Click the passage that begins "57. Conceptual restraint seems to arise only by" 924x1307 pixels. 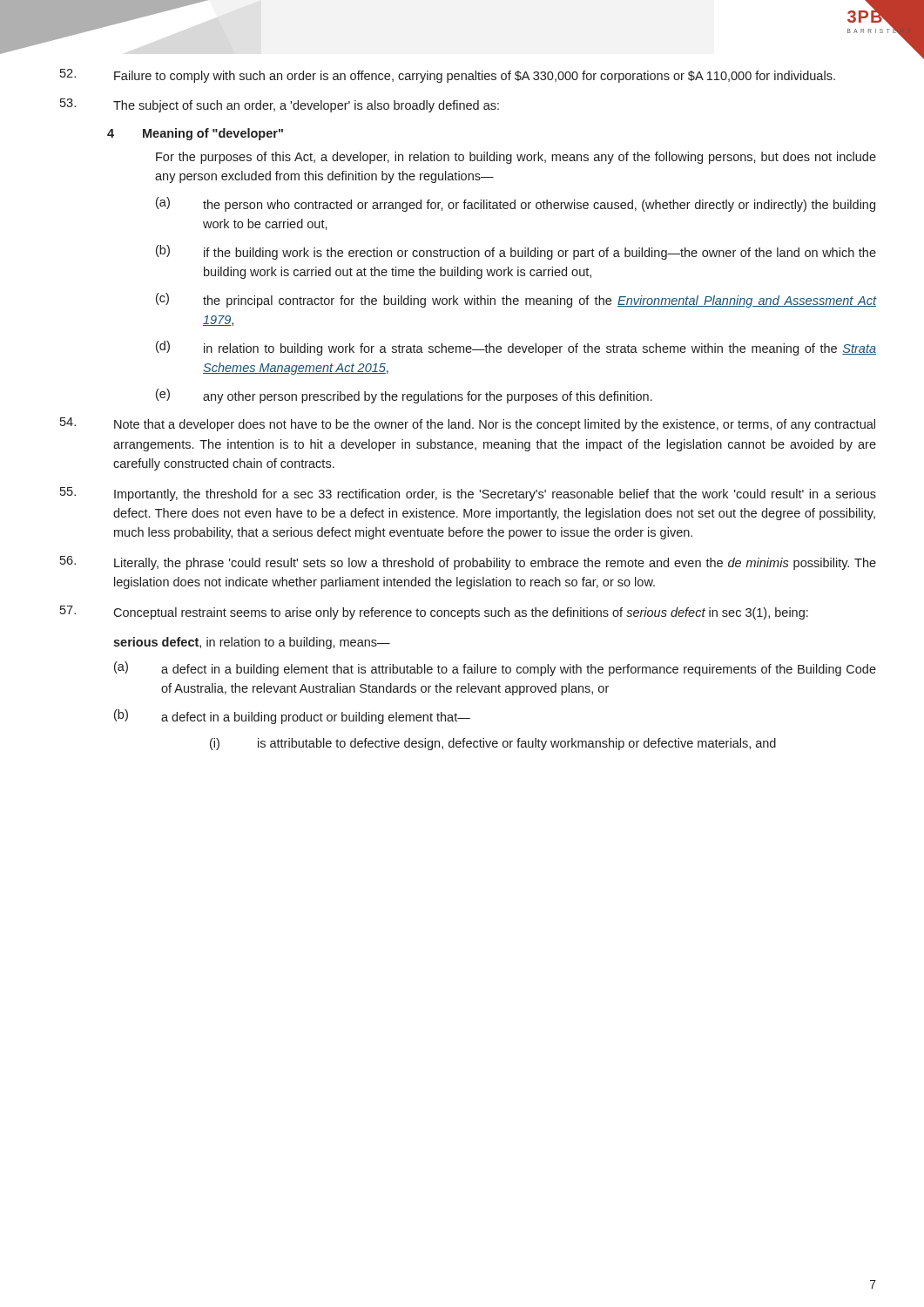pyautogui.click(x=468, y=613)
